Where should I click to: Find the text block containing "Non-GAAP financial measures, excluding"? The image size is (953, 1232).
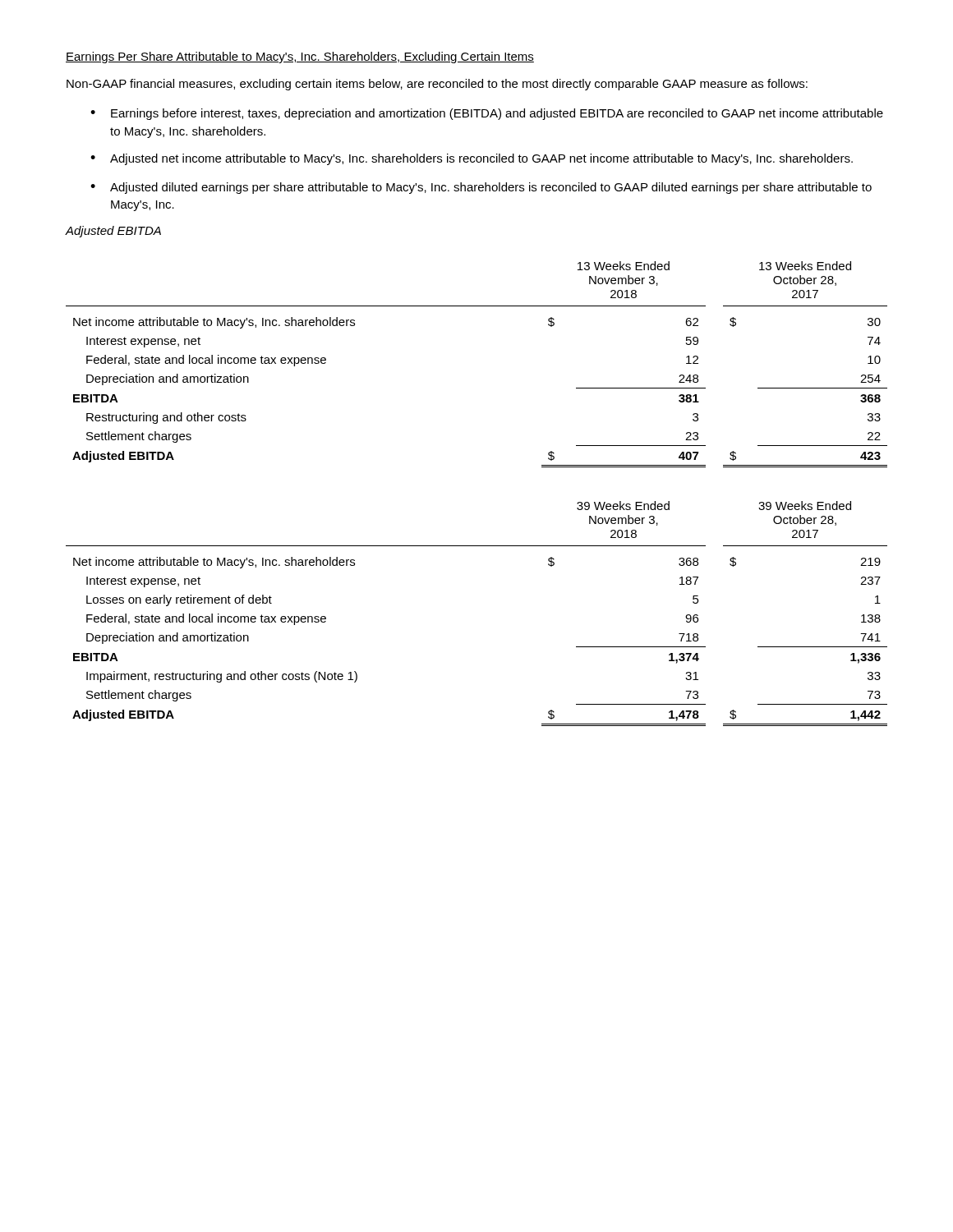[437, 83]
